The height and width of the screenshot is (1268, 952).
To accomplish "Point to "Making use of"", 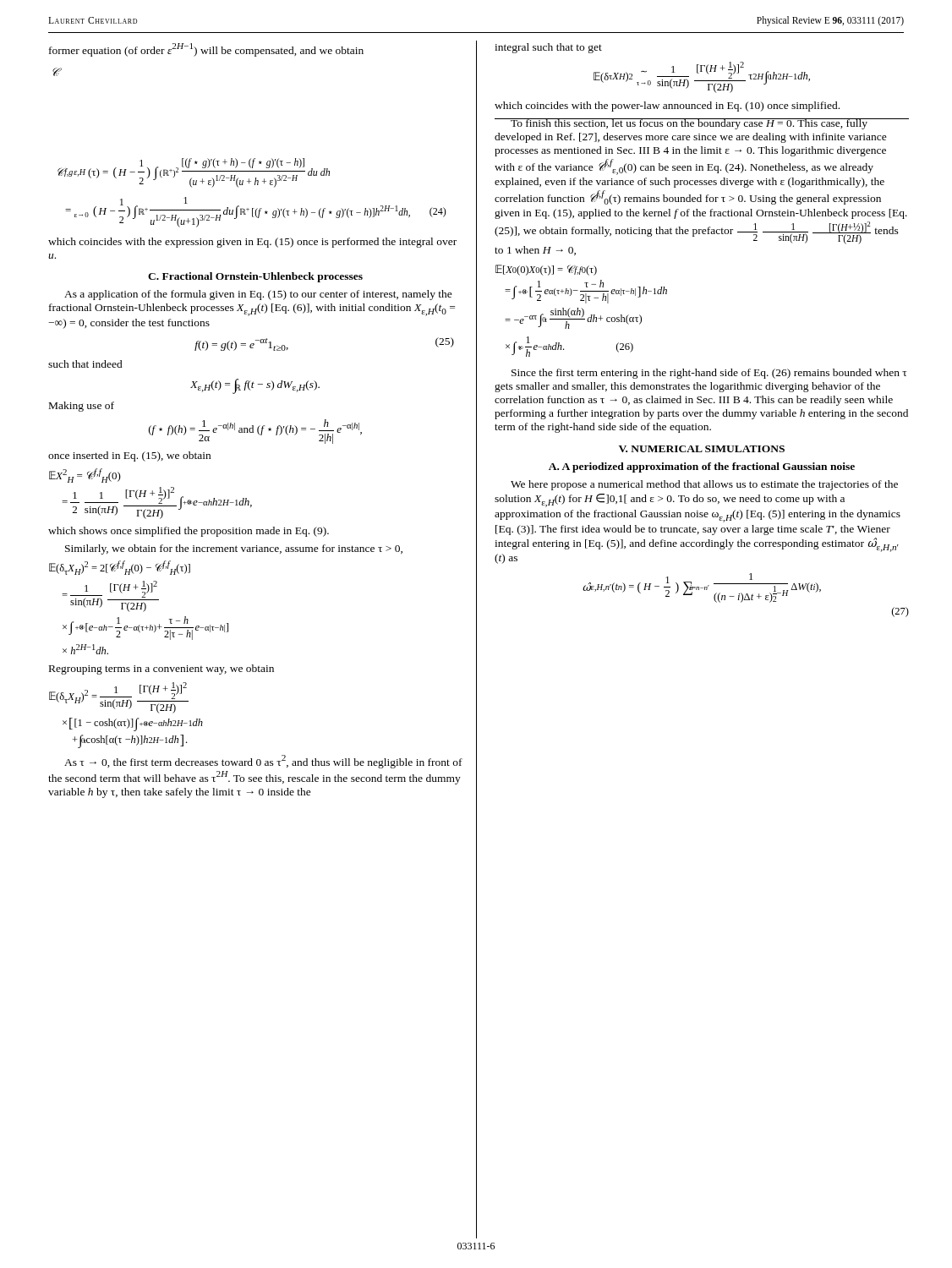I will 81,405.
